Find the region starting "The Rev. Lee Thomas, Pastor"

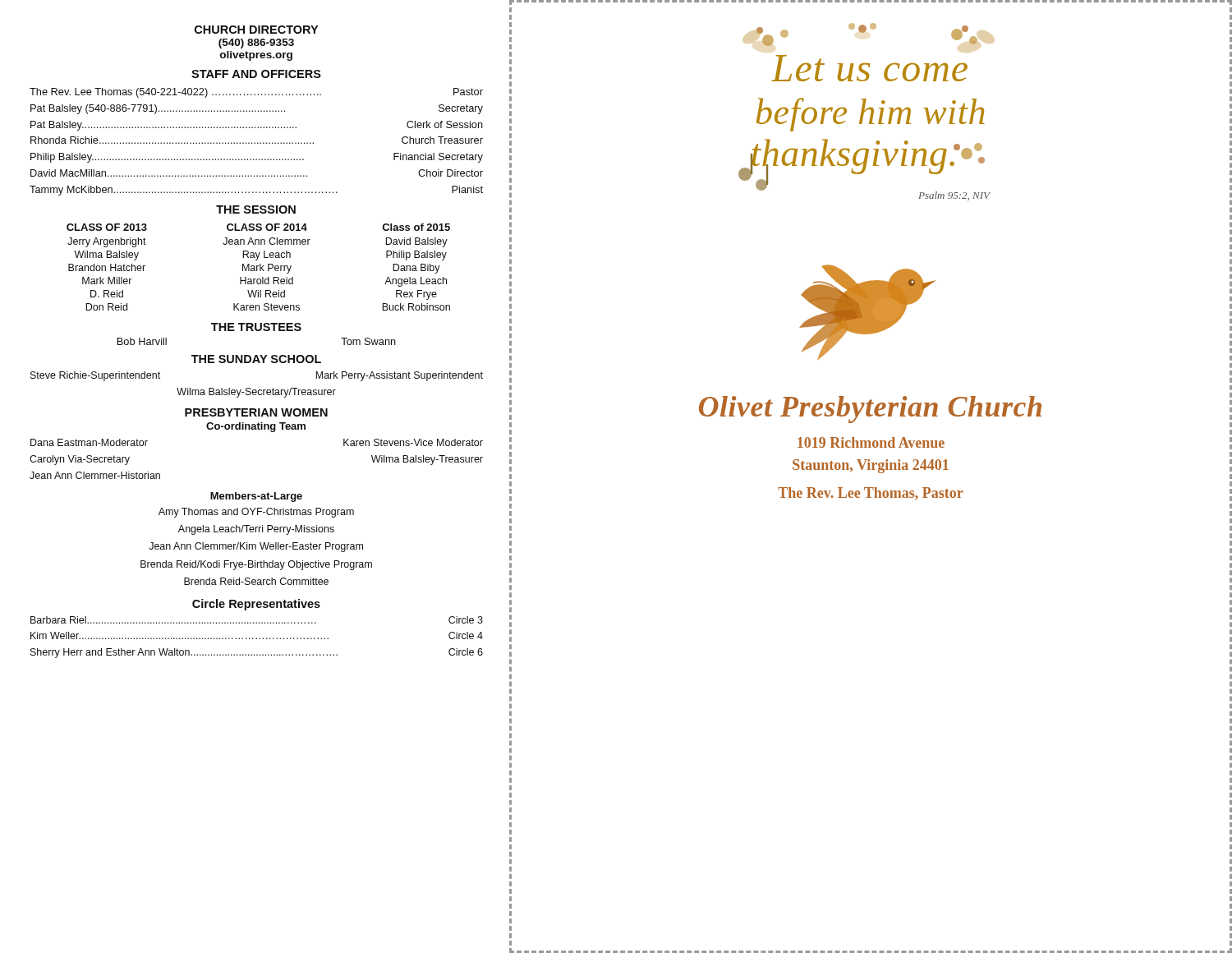[871, 493]
